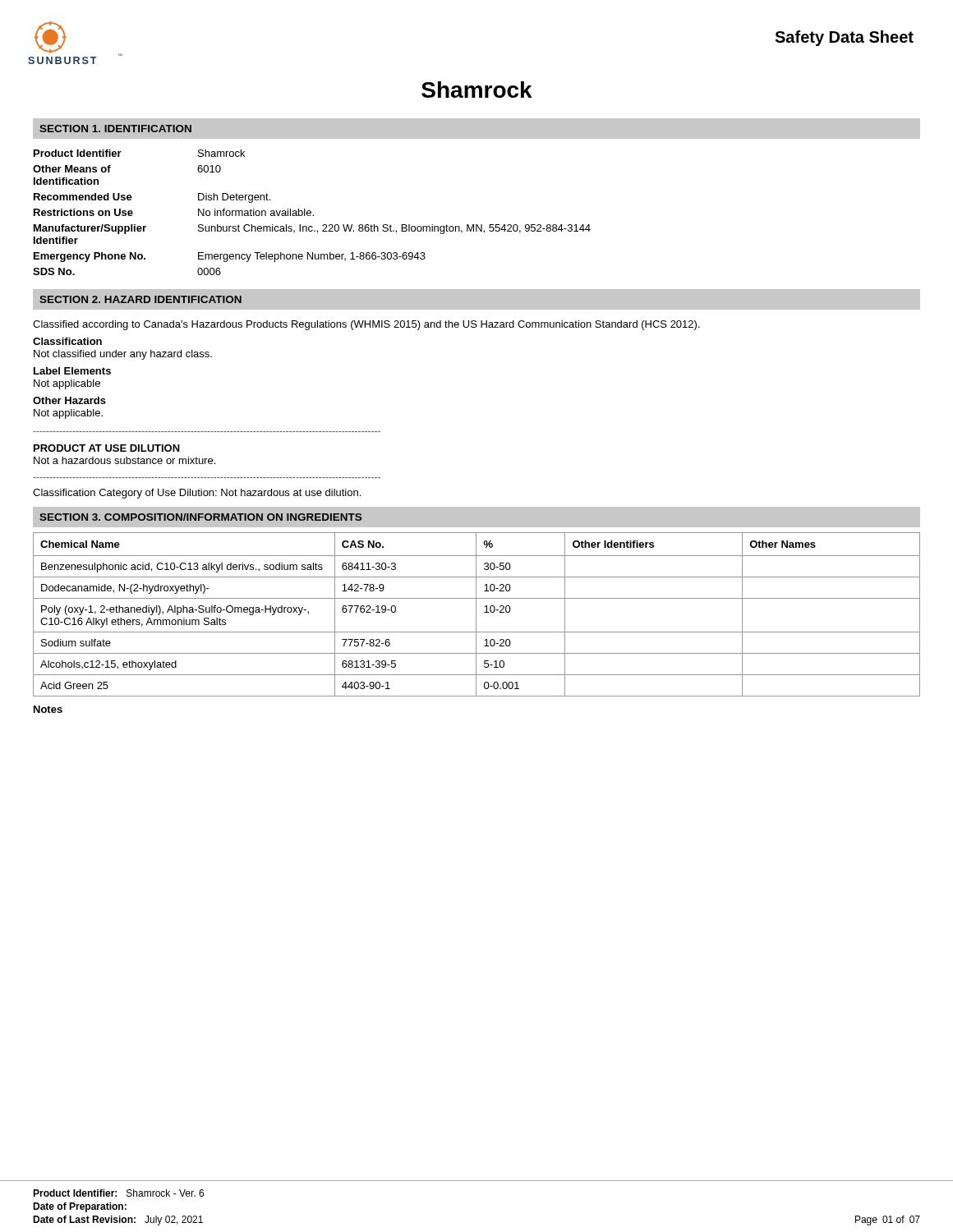Point to the element starting "Classified according to Canada's Hazardous"
The image size is (953, 1232).
(367, 324)
